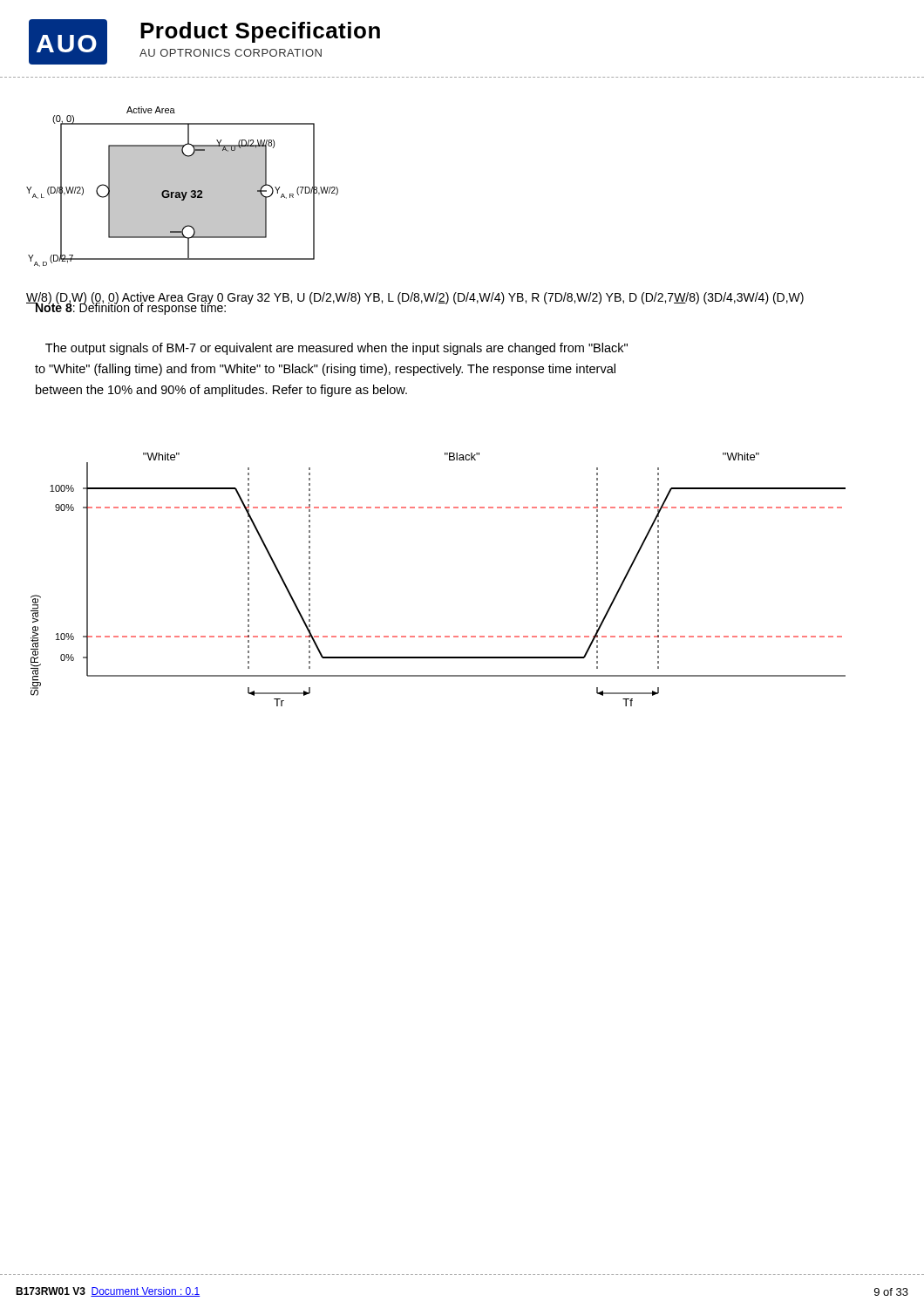924x1308 pixels.
Task: Find the passage starting "Note 8: Definition of response time:"
Action: (x=131, y=308)
